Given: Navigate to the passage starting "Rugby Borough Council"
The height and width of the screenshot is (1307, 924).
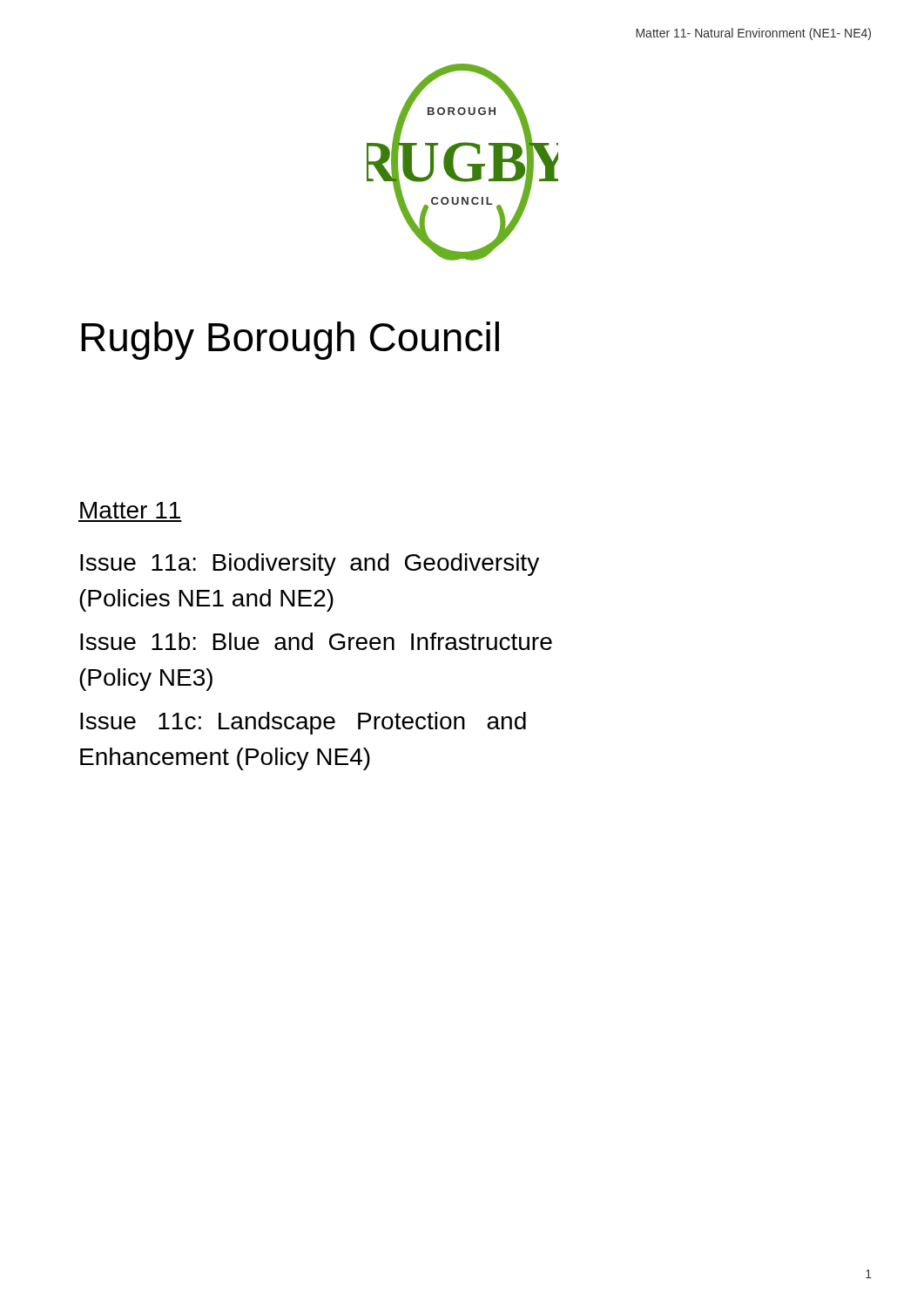Looking at the screenshot, I should [462, 337].
